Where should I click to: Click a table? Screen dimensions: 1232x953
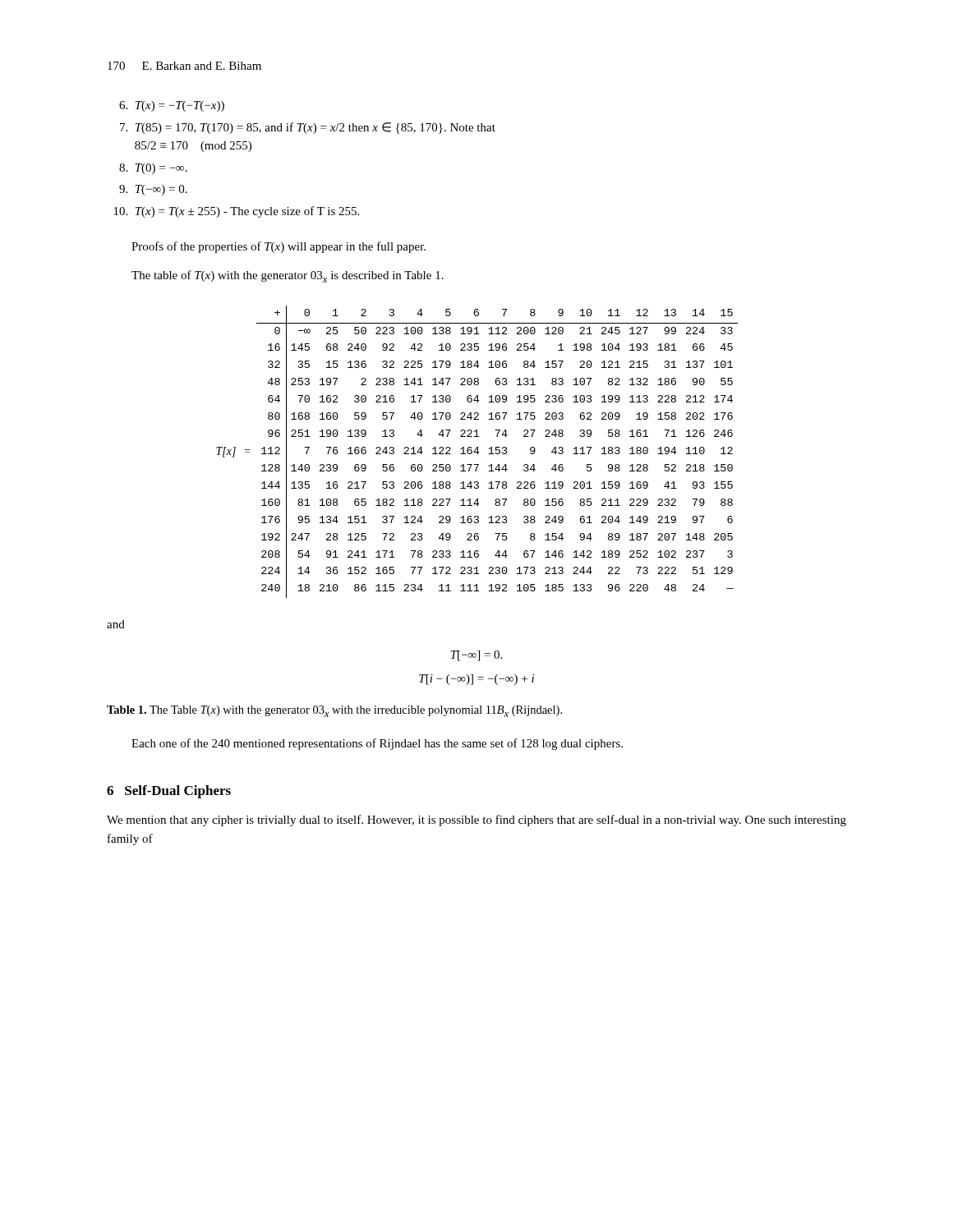tap(476, 452)
